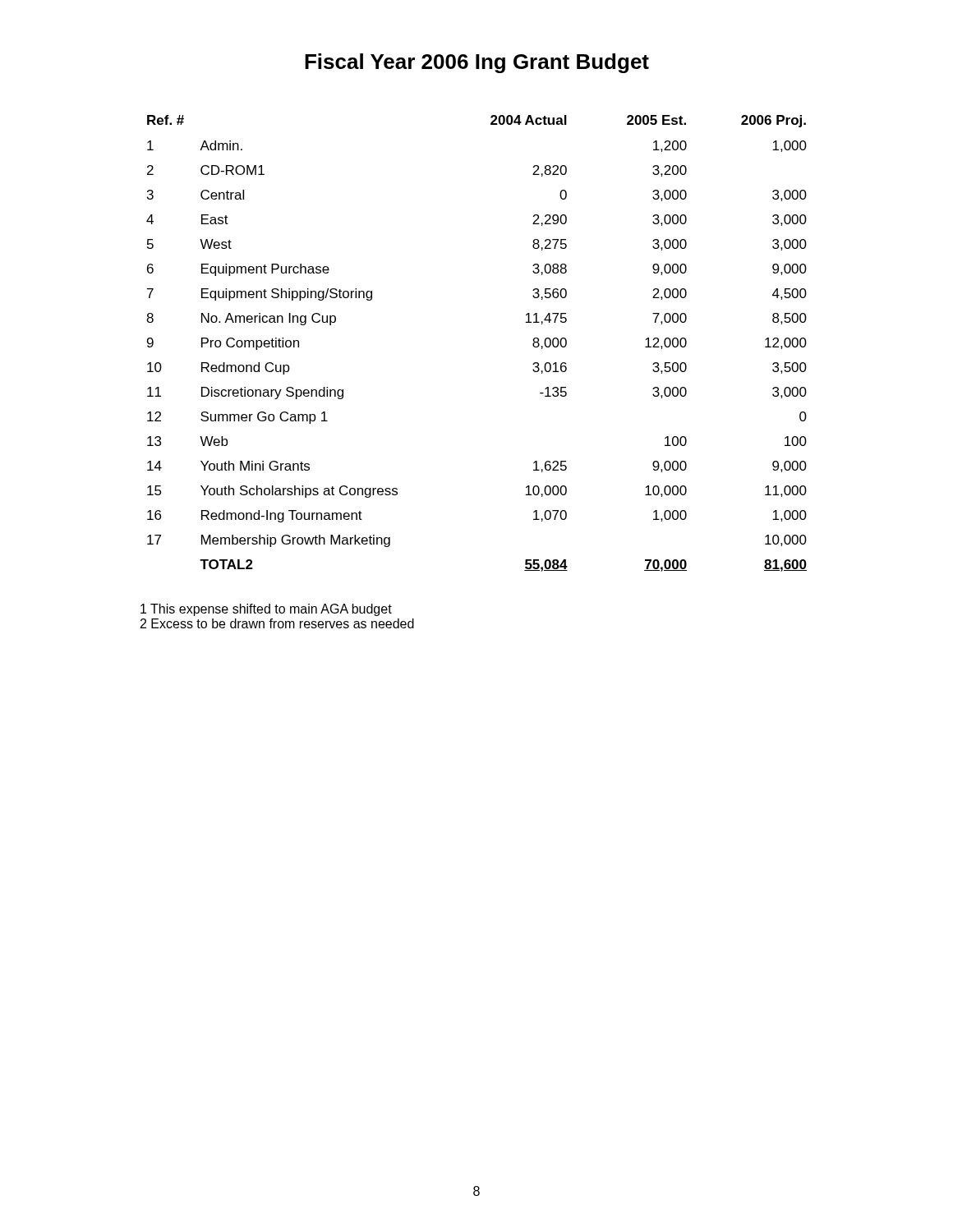Point to the passage starting "Fiscal Year 2006 Ing Grant Budget"
Viewport: 953px width, 1232px height.
[476, 62]
